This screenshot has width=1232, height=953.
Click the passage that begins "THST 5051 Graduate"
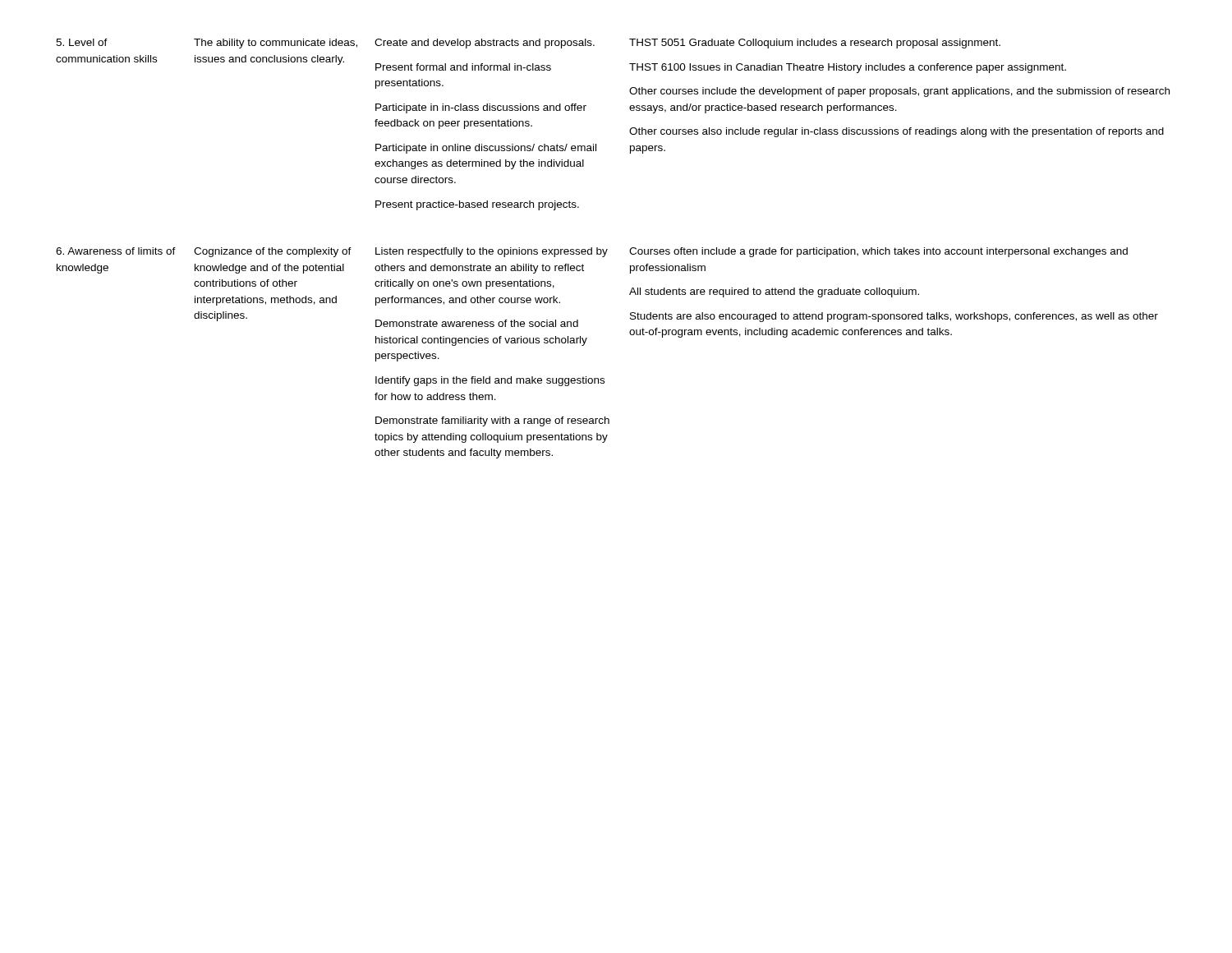[903, 43]
